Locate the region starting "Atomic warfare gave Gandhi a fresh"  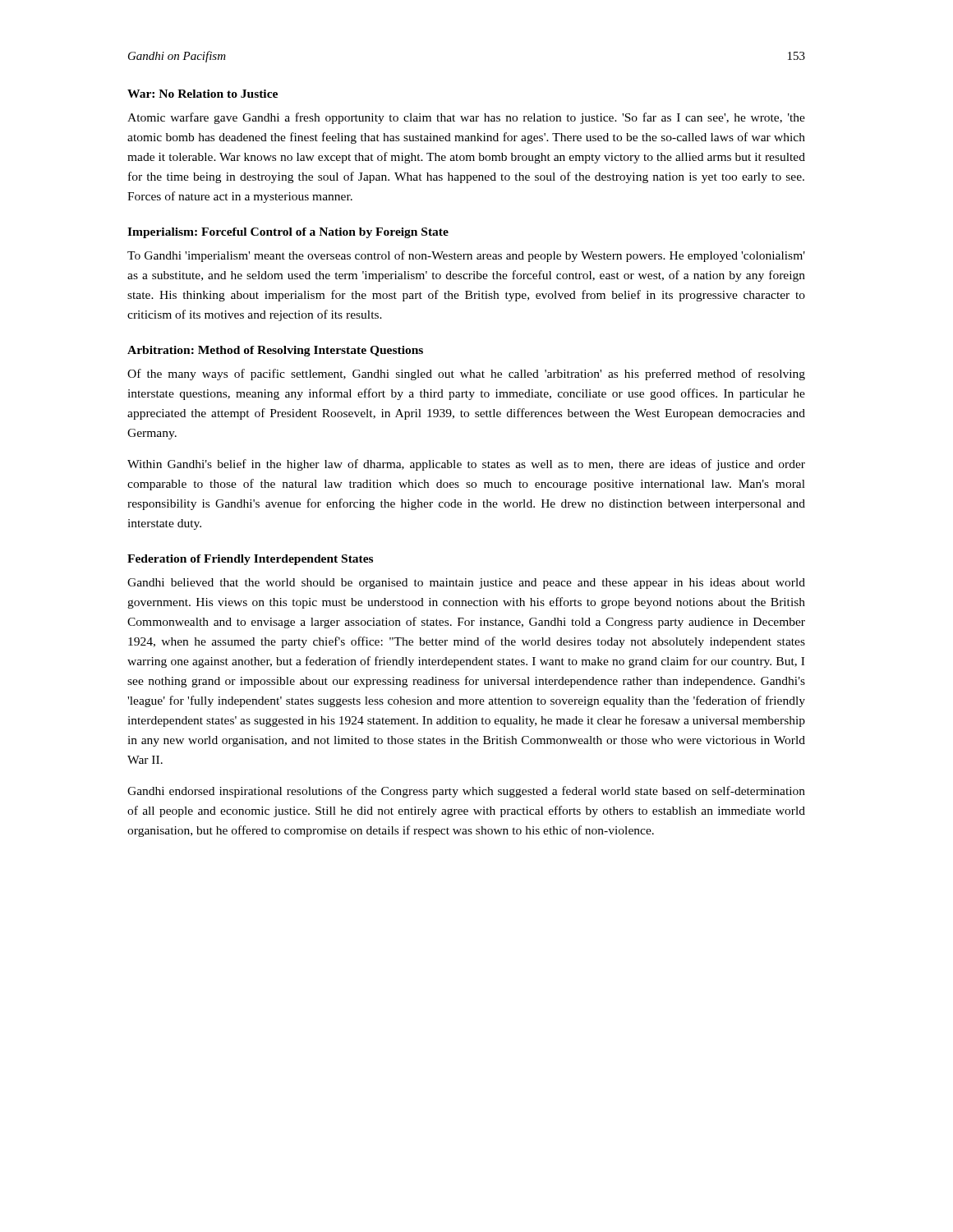(x=466, y=156)
